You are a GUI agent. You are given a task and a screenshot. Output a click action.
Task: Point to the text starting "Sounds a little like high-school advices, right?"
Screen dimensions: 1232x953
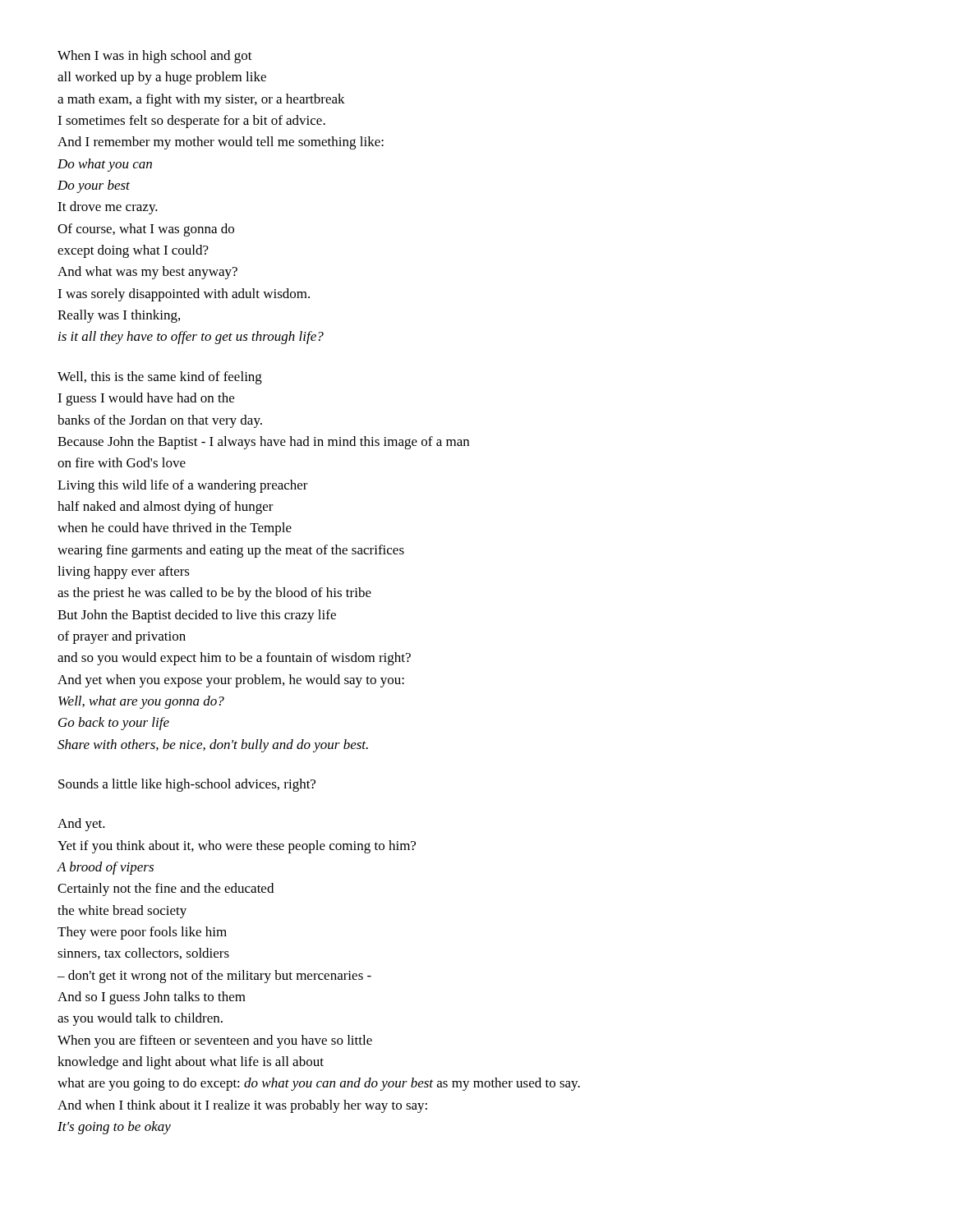click(x=187, y=784)
